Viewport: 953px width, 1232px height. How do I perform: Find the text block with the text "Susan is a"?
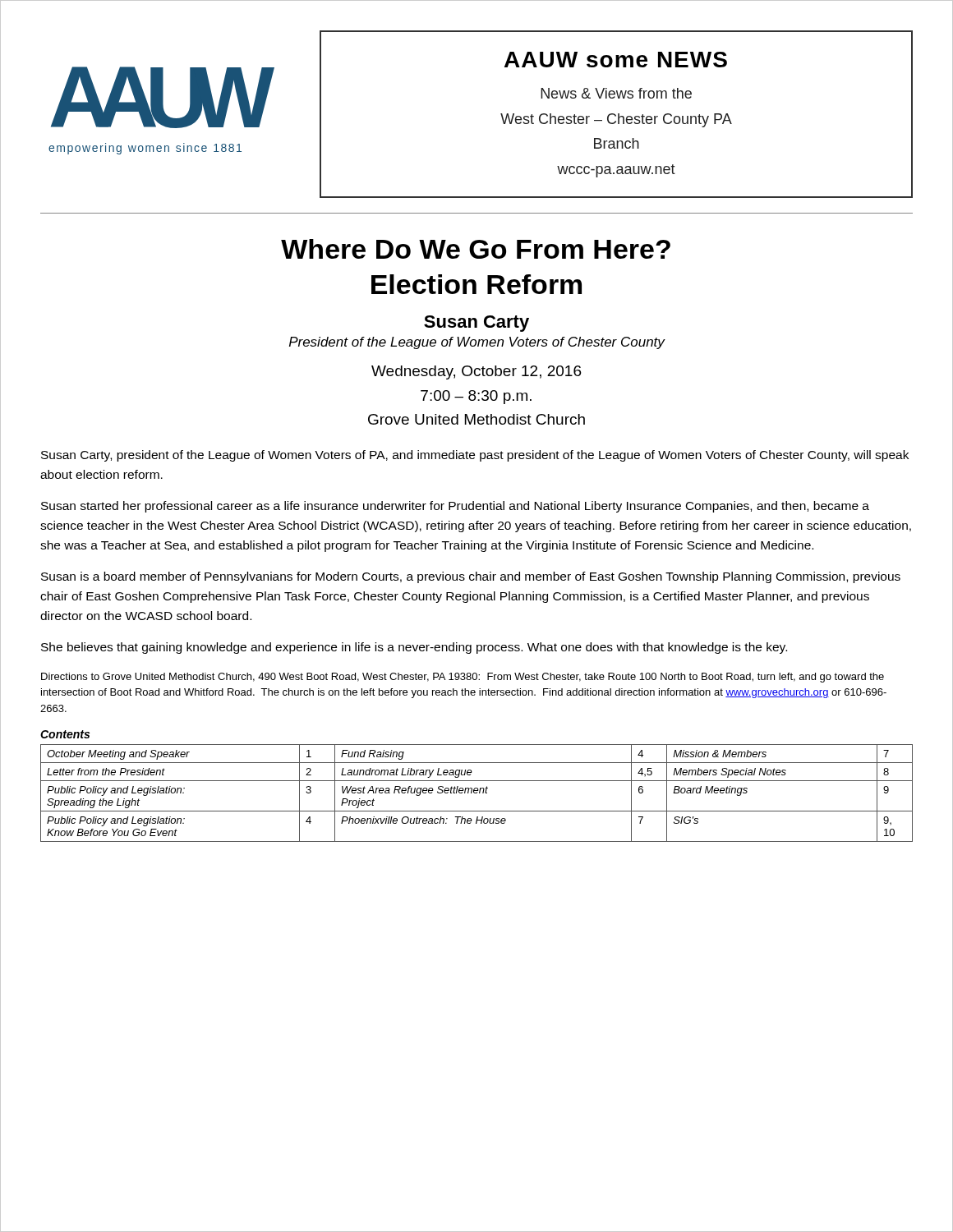click(x=470, y=596)
